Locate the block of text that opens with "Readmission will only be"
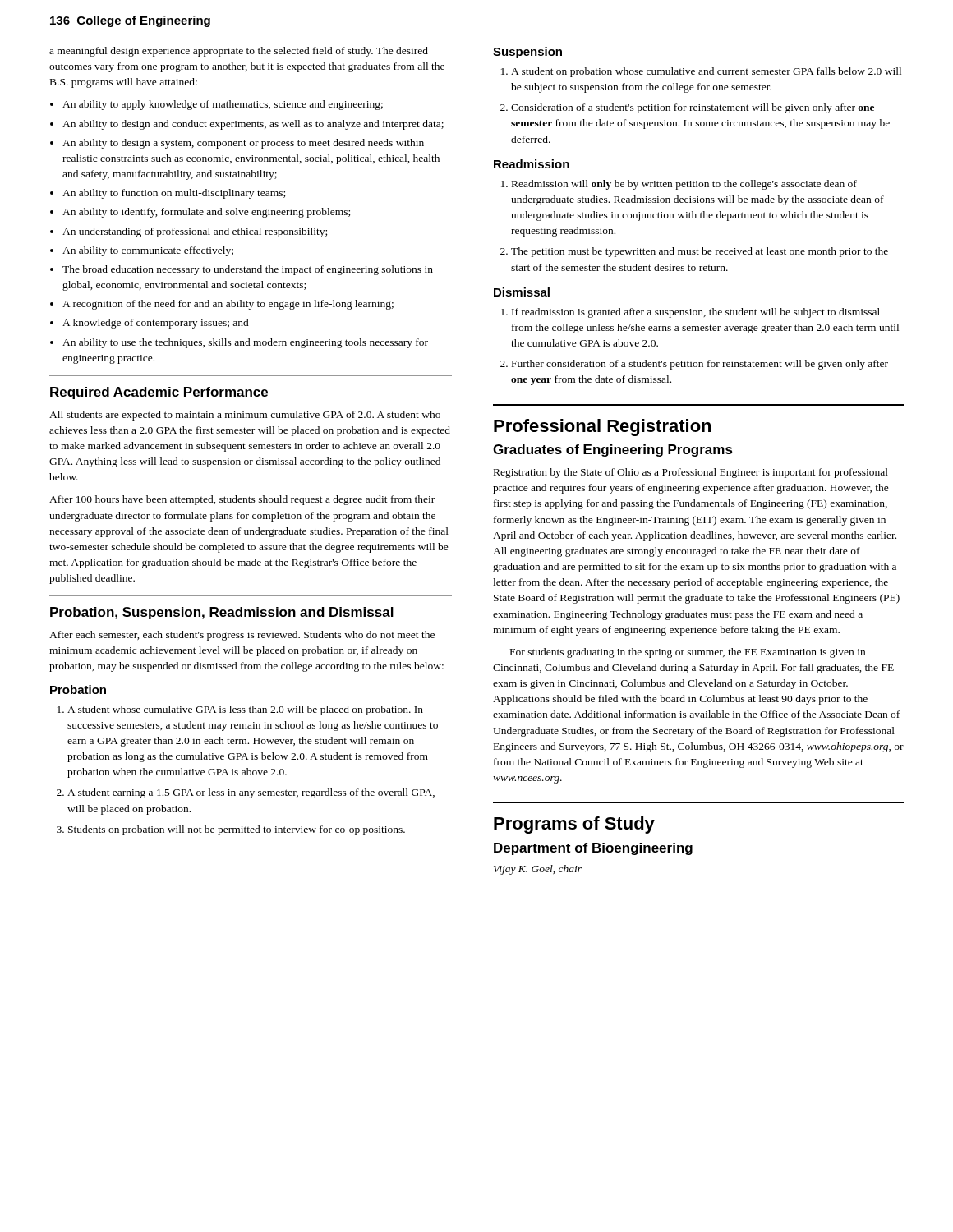 pyautogui.click(x=707, y=207)
